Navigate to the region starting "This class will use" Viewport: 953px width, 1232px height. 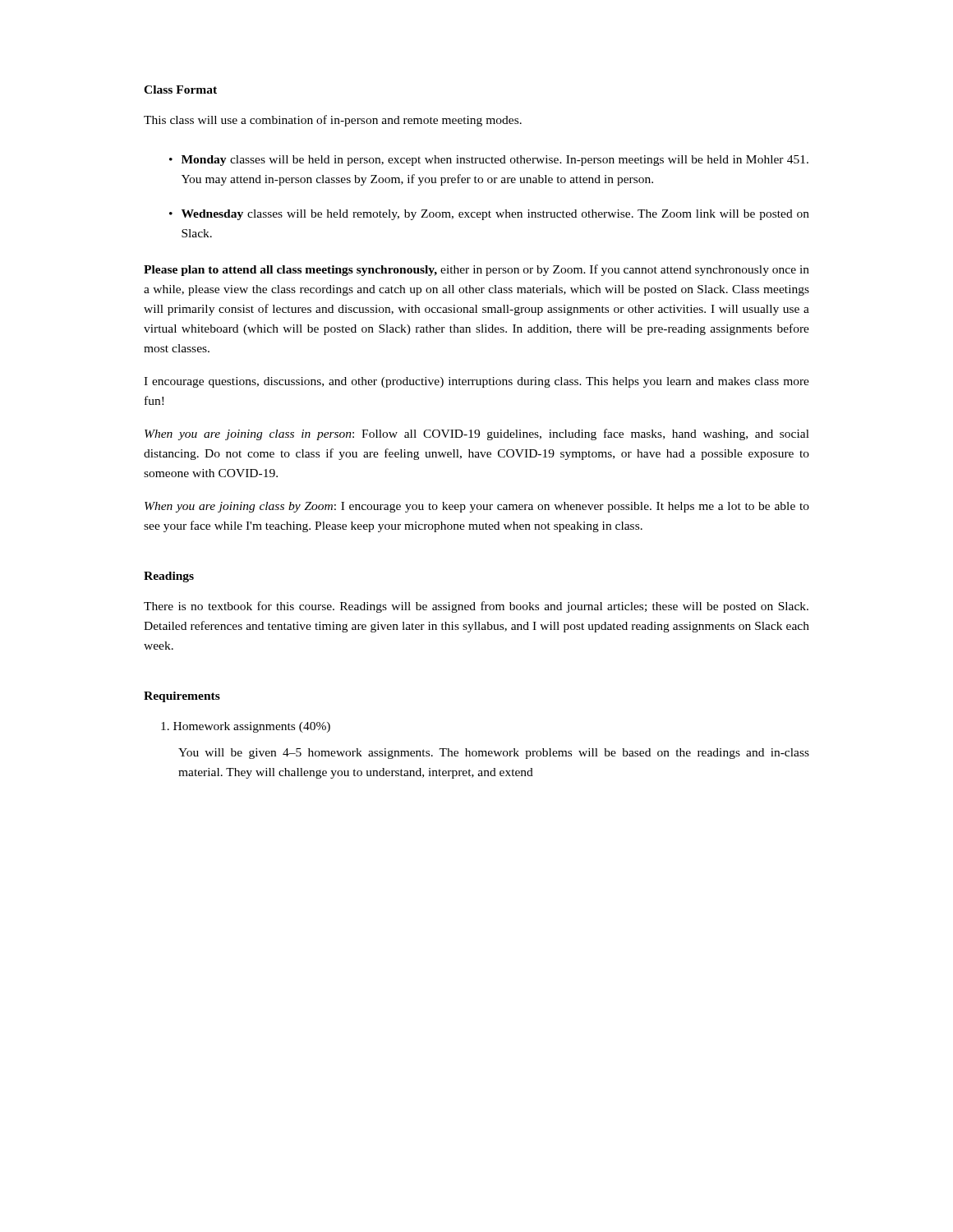click(x=333, y=120)
